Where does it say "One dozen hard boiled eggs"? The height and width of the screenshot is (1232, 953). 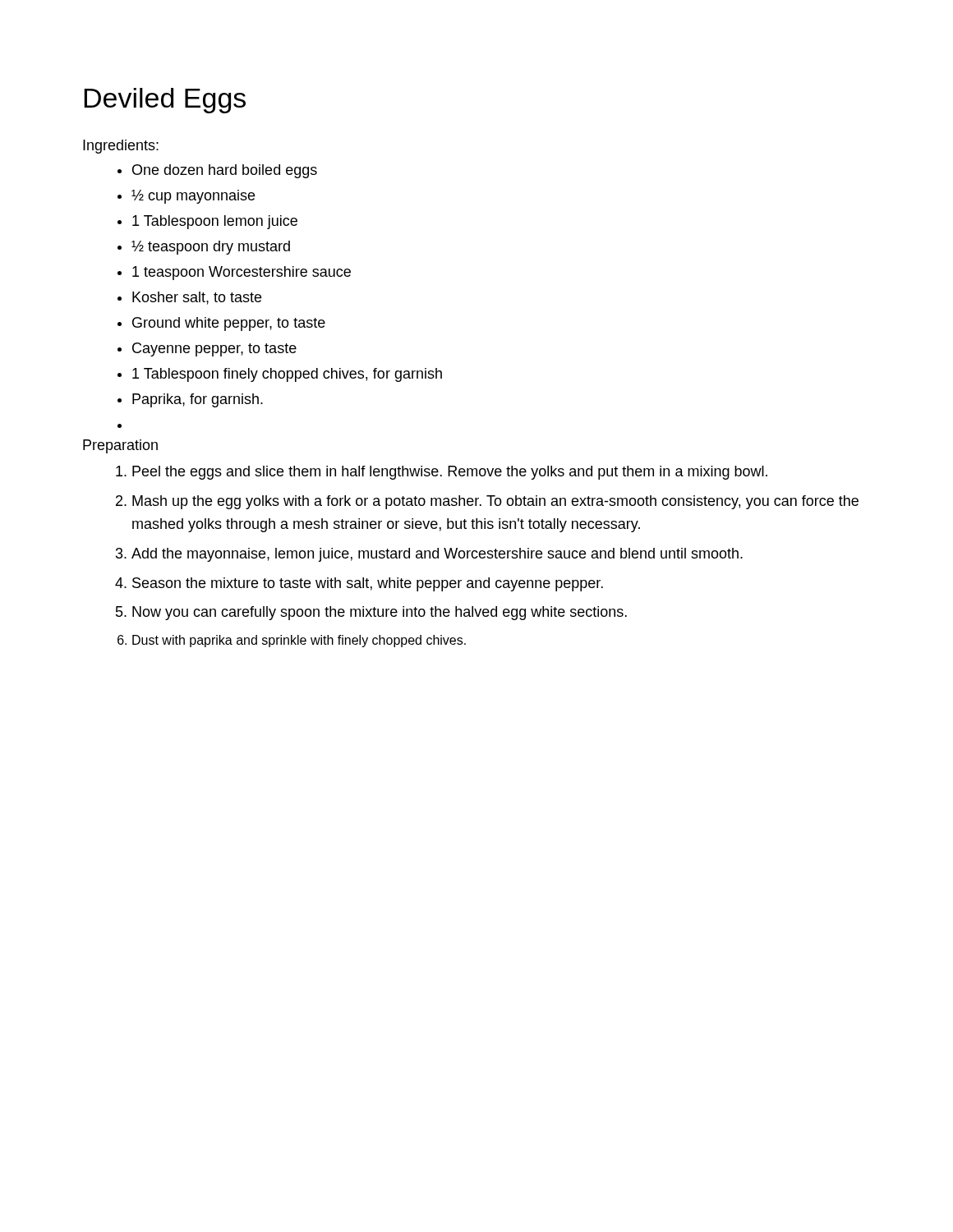(x=224, y=170)
